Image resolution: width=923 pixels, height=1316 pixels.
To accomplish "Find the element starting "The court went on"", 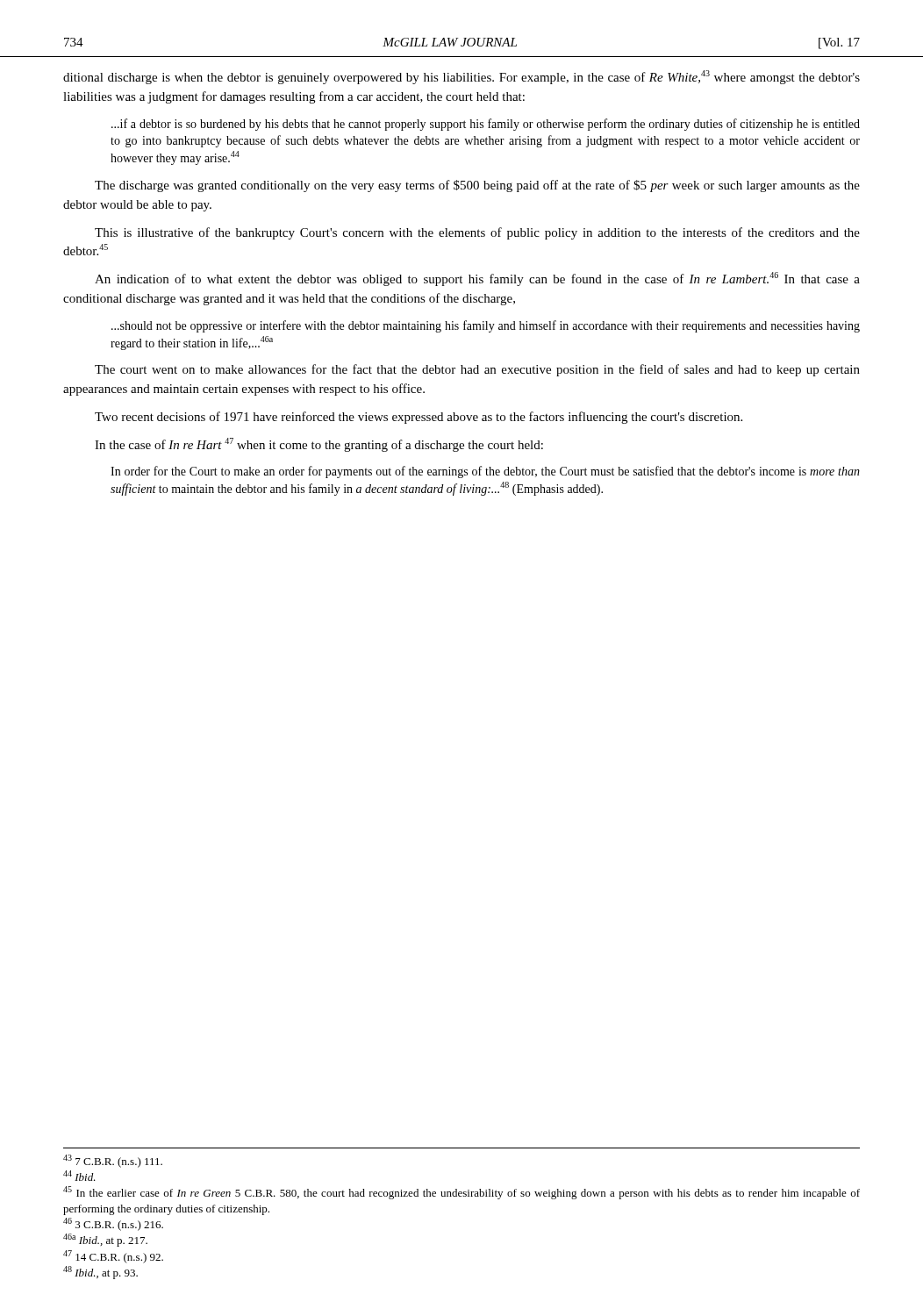I will pyautogui.click(x=462, y=379).
